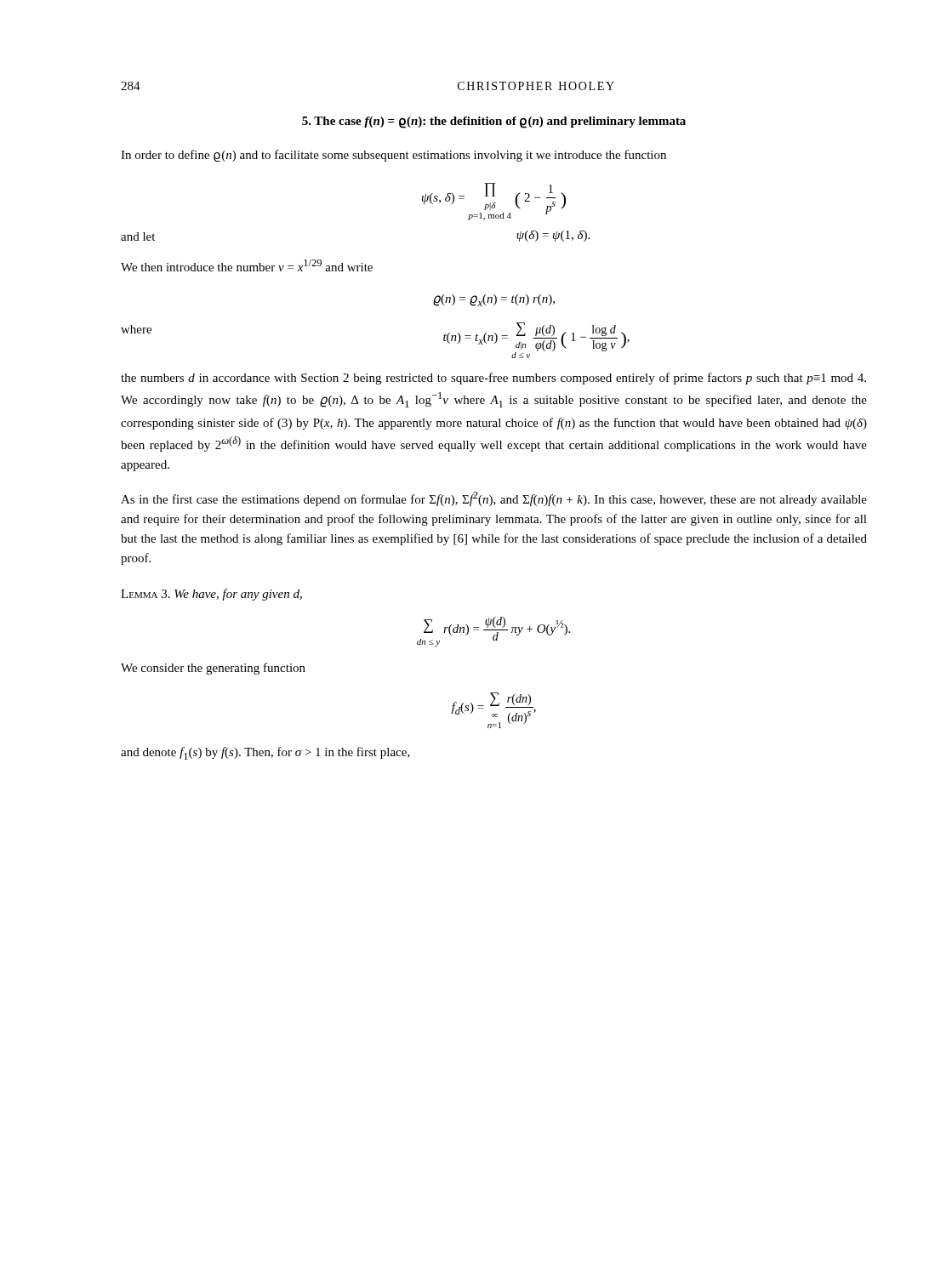Point to the region starting "We consider the generating"

(213, 668)
